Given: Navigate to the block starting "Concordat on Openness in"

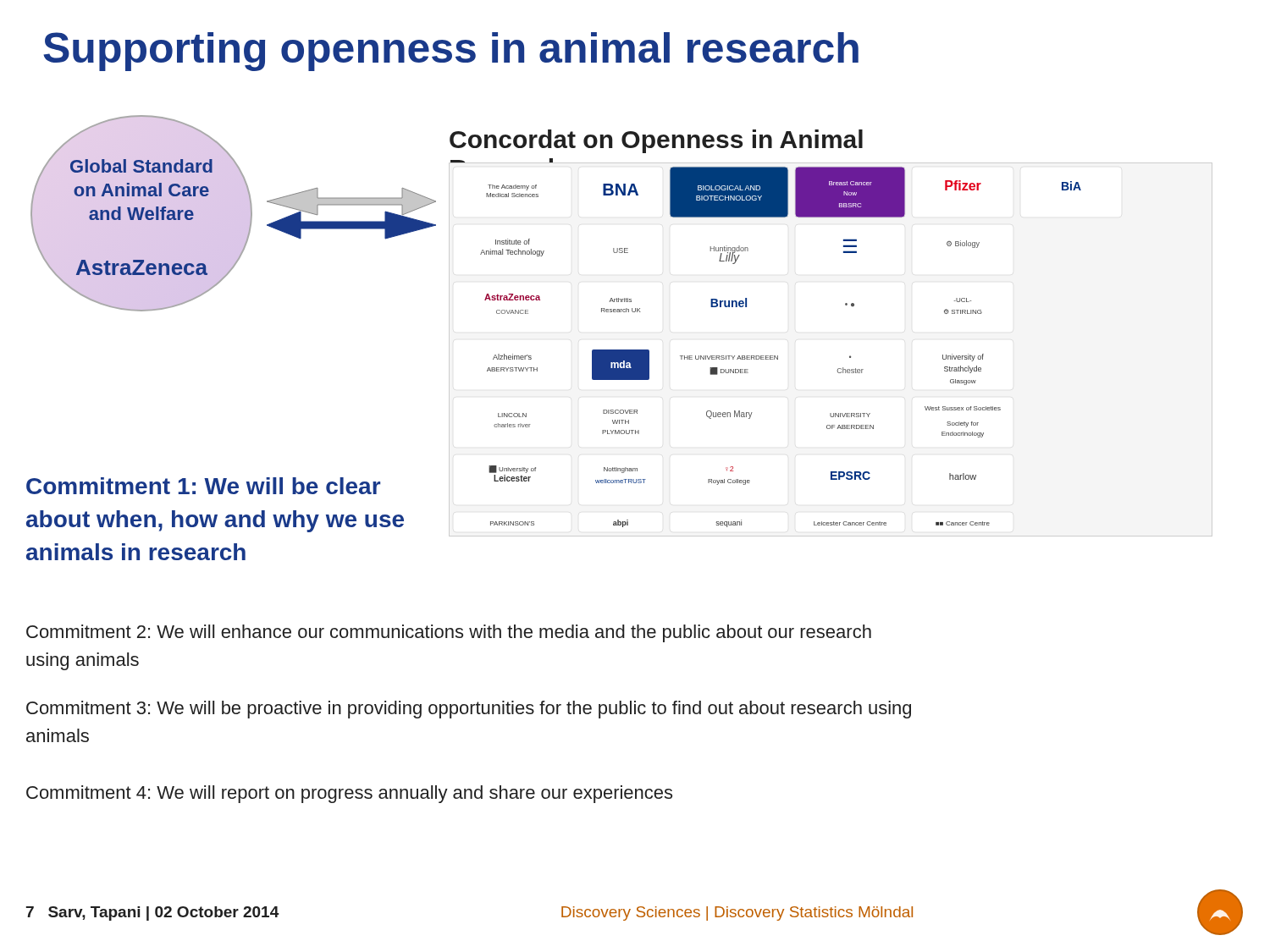Looking at the screenshot, I should tap(656, 154).
